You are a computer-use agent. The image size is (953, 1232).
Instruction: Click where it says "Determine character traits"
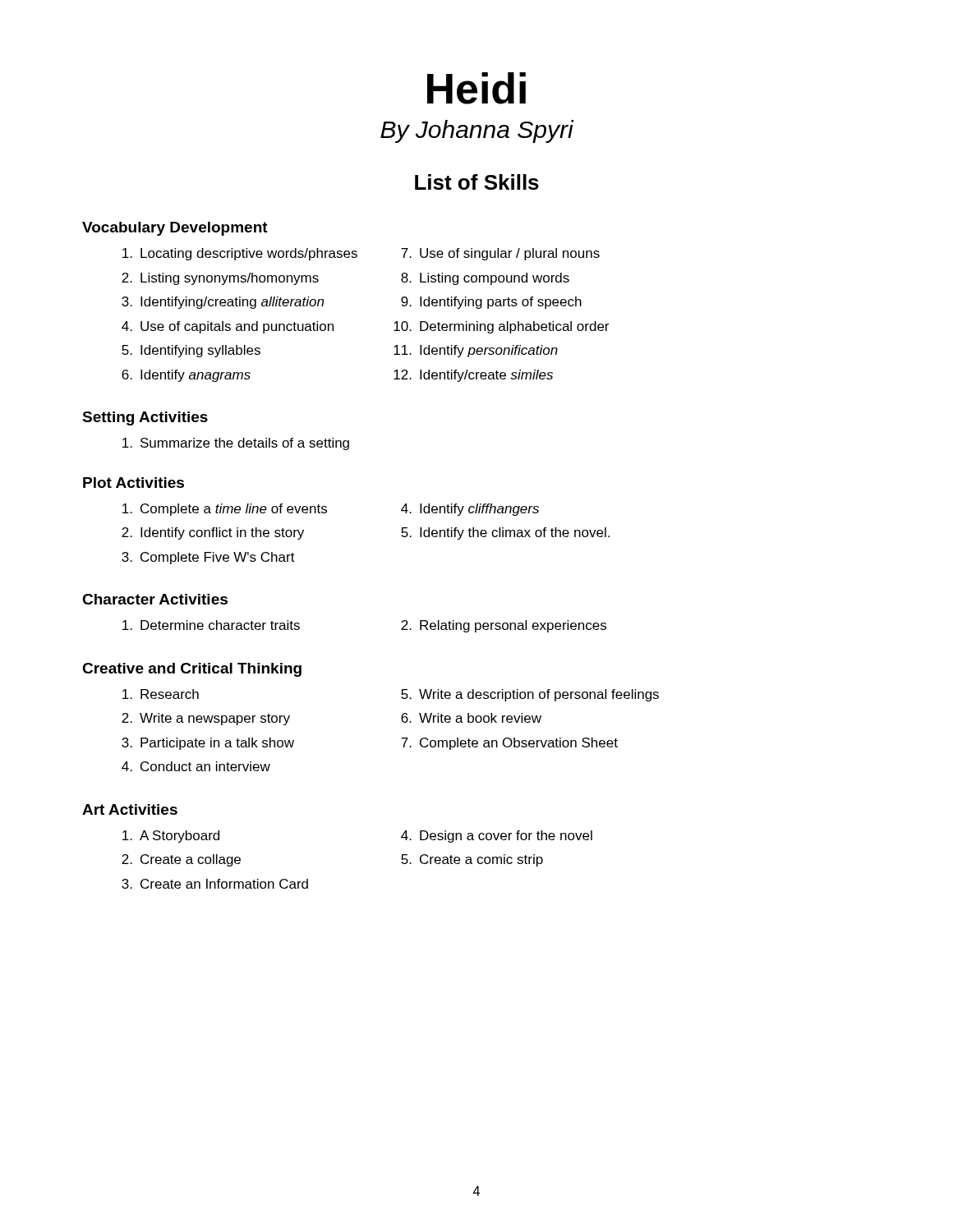click(246, 626)
